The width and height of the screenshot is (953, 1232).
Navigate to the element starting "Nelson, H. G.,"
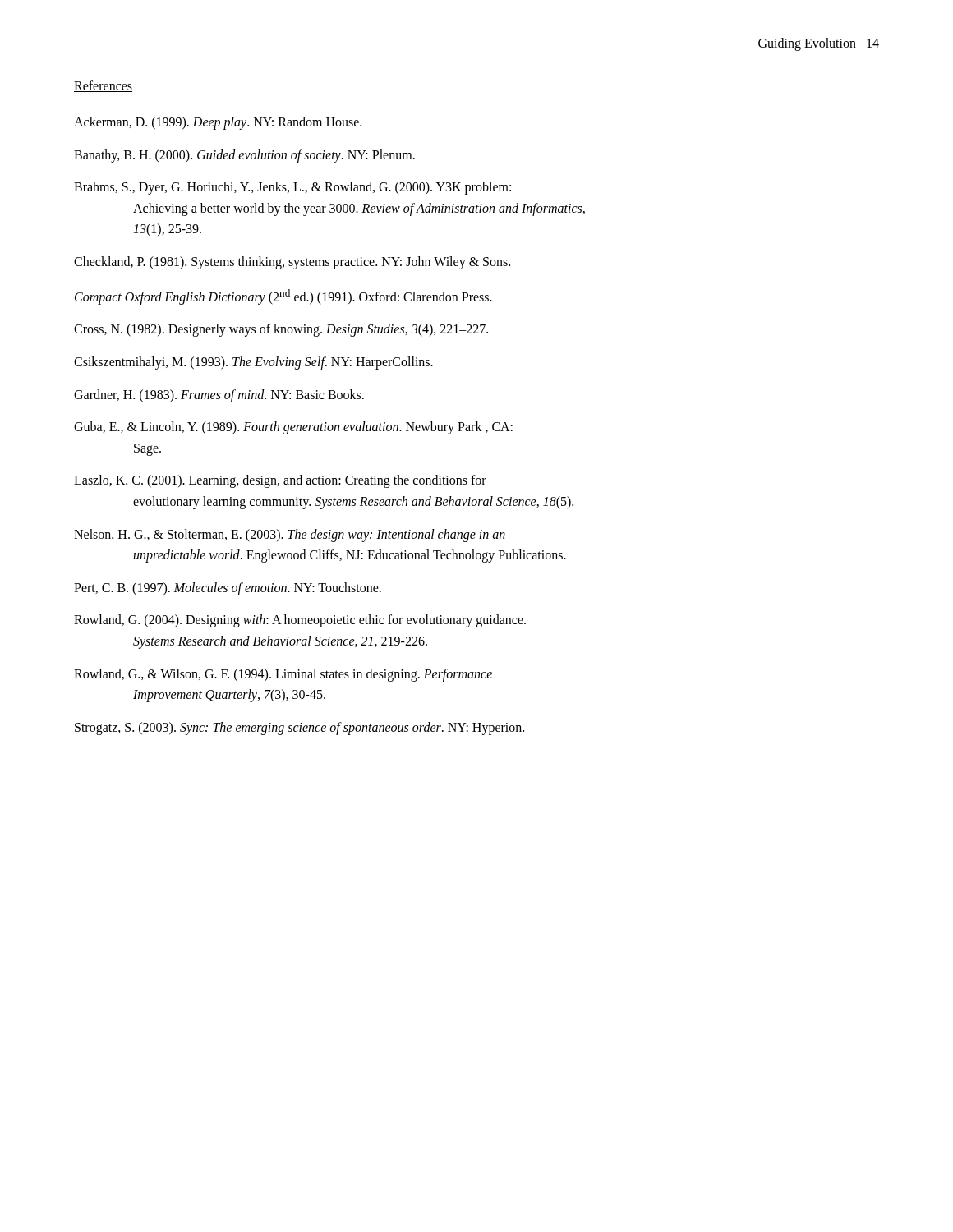coord(476,546)
